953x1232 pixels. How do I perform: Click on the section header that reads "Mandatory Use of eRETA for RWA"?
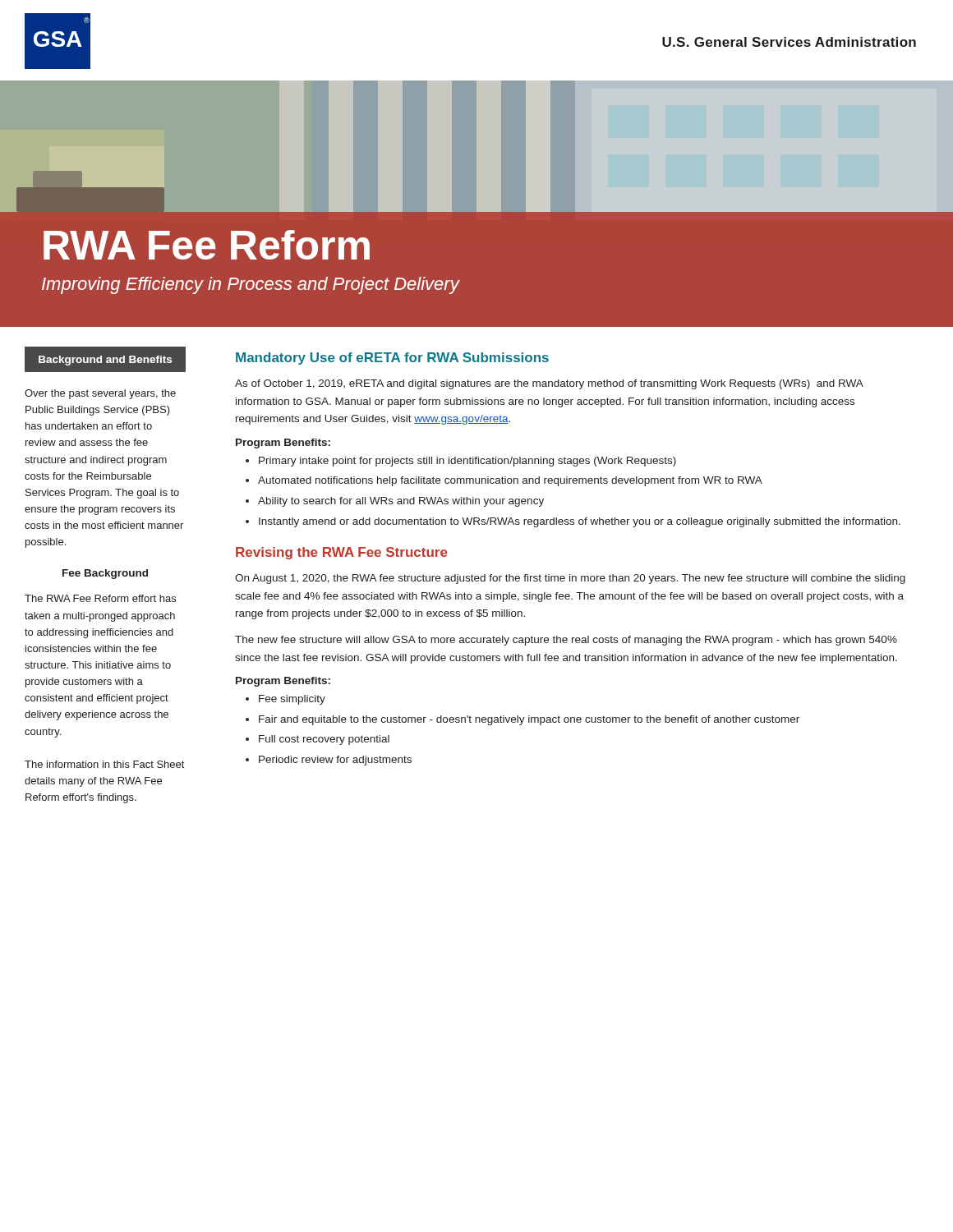coord(392,358)
